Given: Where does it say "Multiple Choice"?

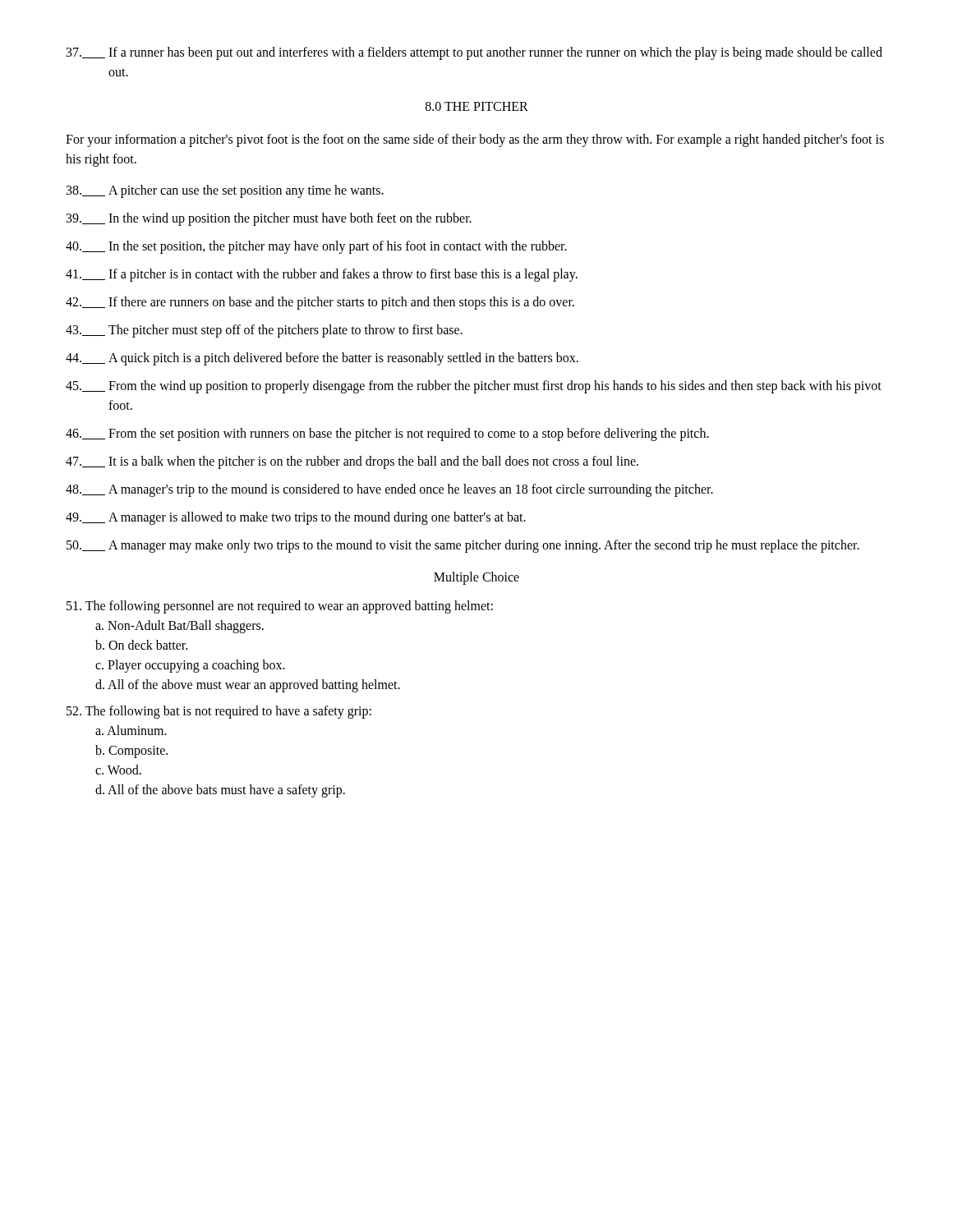Looking at the screenshot, I should tap(476, 577).
